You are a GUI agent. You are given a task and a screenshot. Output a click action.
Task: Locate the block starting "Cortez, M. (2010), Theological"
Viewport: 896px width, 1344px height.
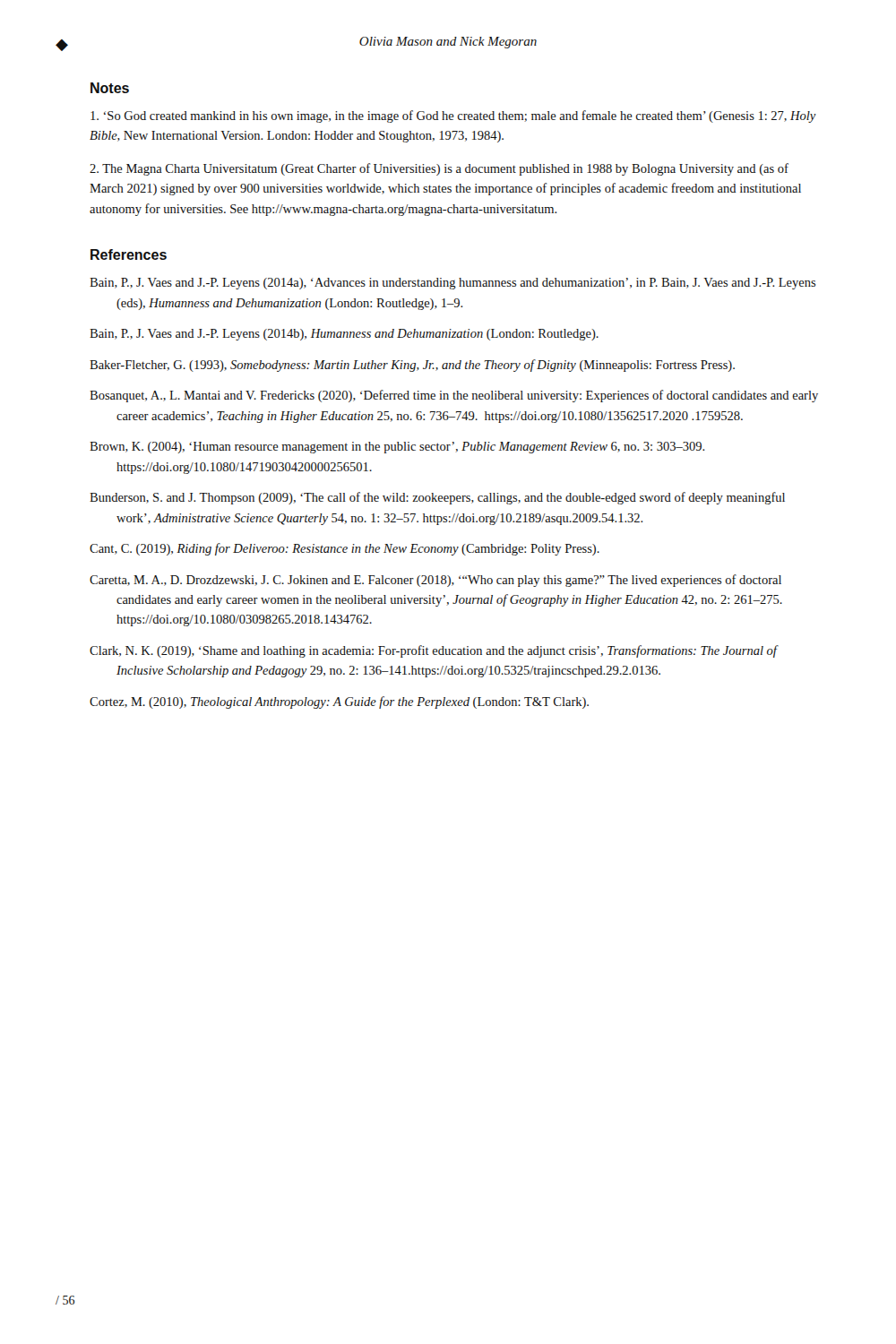click(340, 701)
